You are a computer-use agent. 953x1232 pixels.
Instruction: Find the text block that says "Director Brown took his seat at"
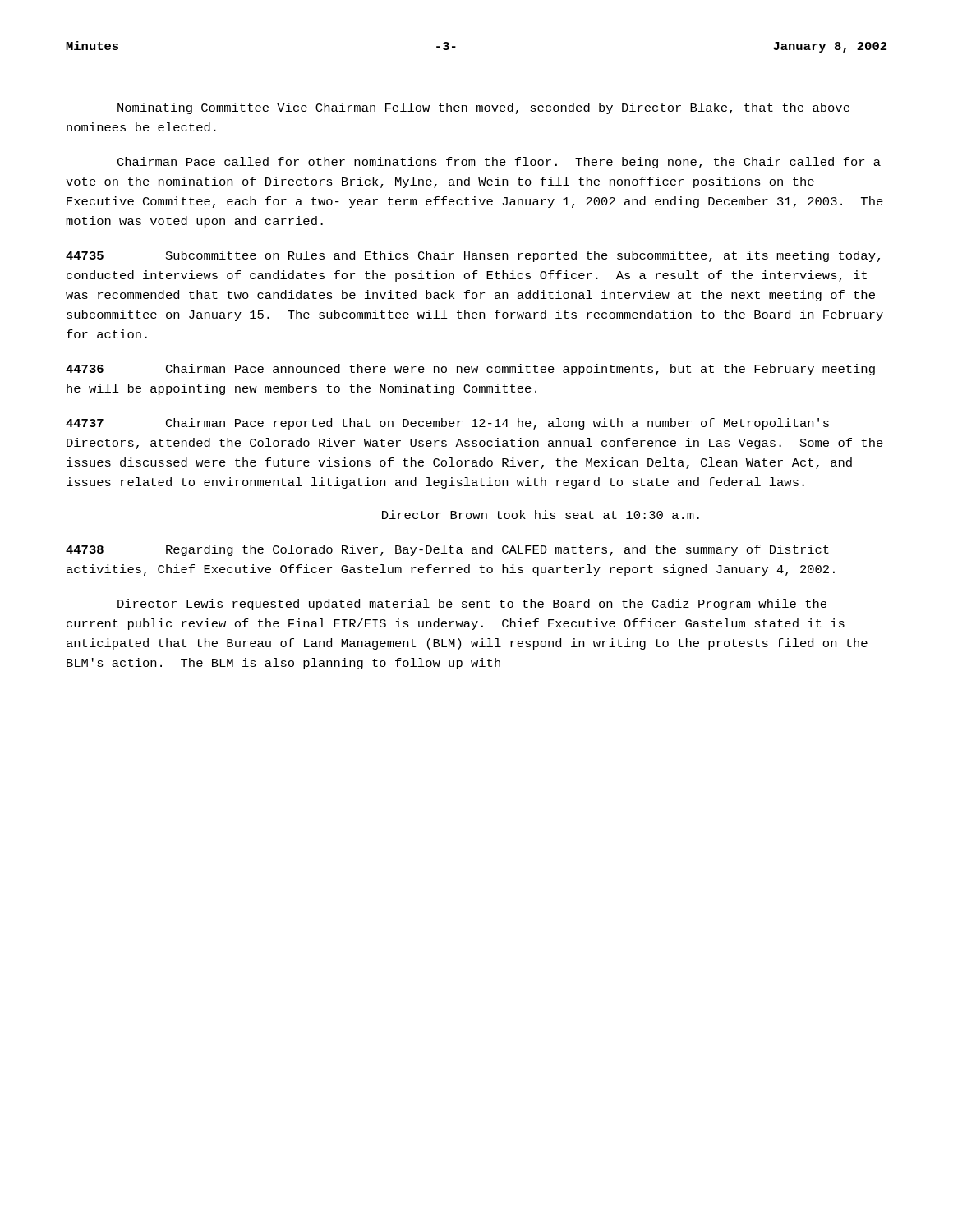coord(476,516)
